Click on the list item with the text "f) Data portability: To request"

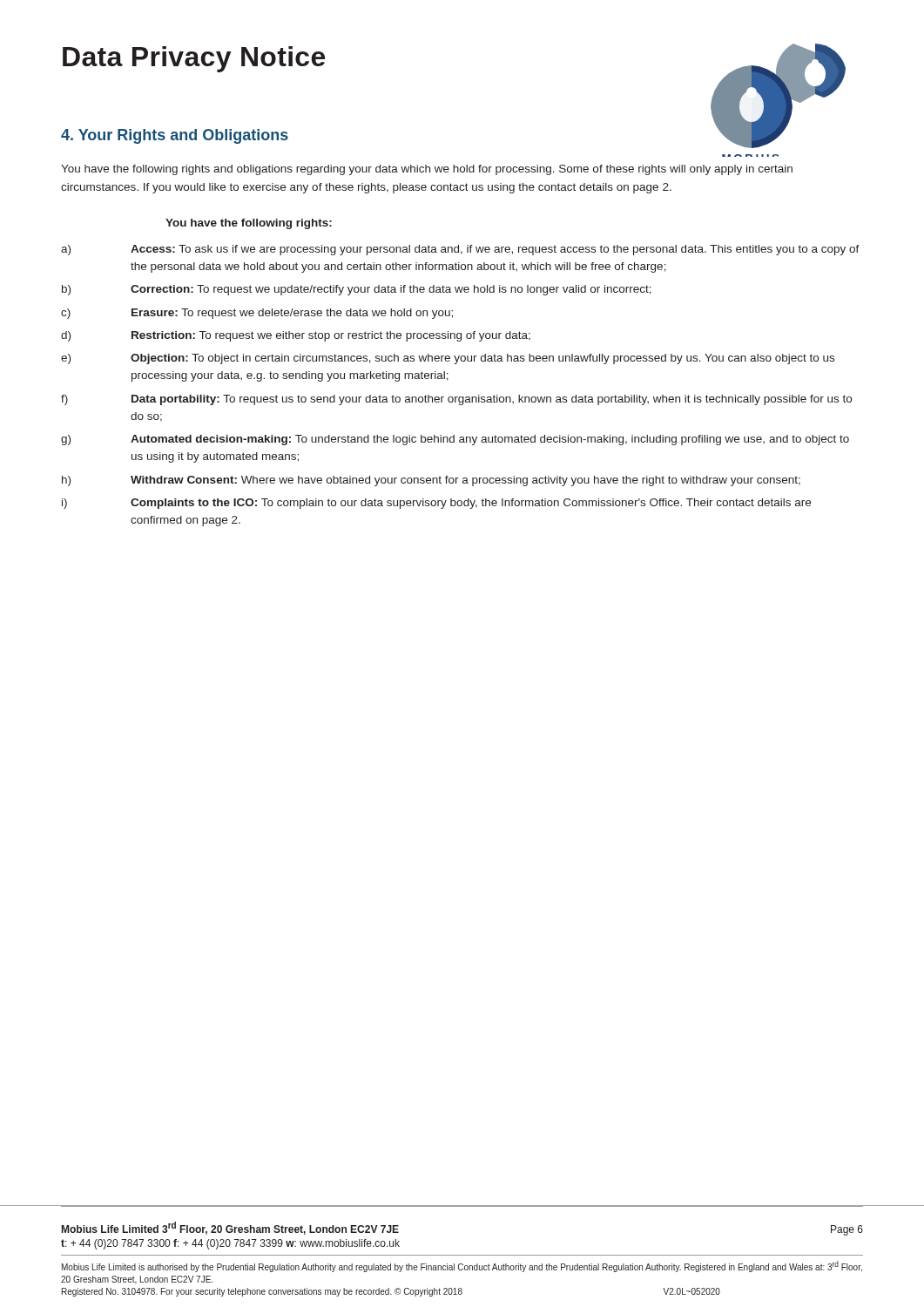point(462,408)
